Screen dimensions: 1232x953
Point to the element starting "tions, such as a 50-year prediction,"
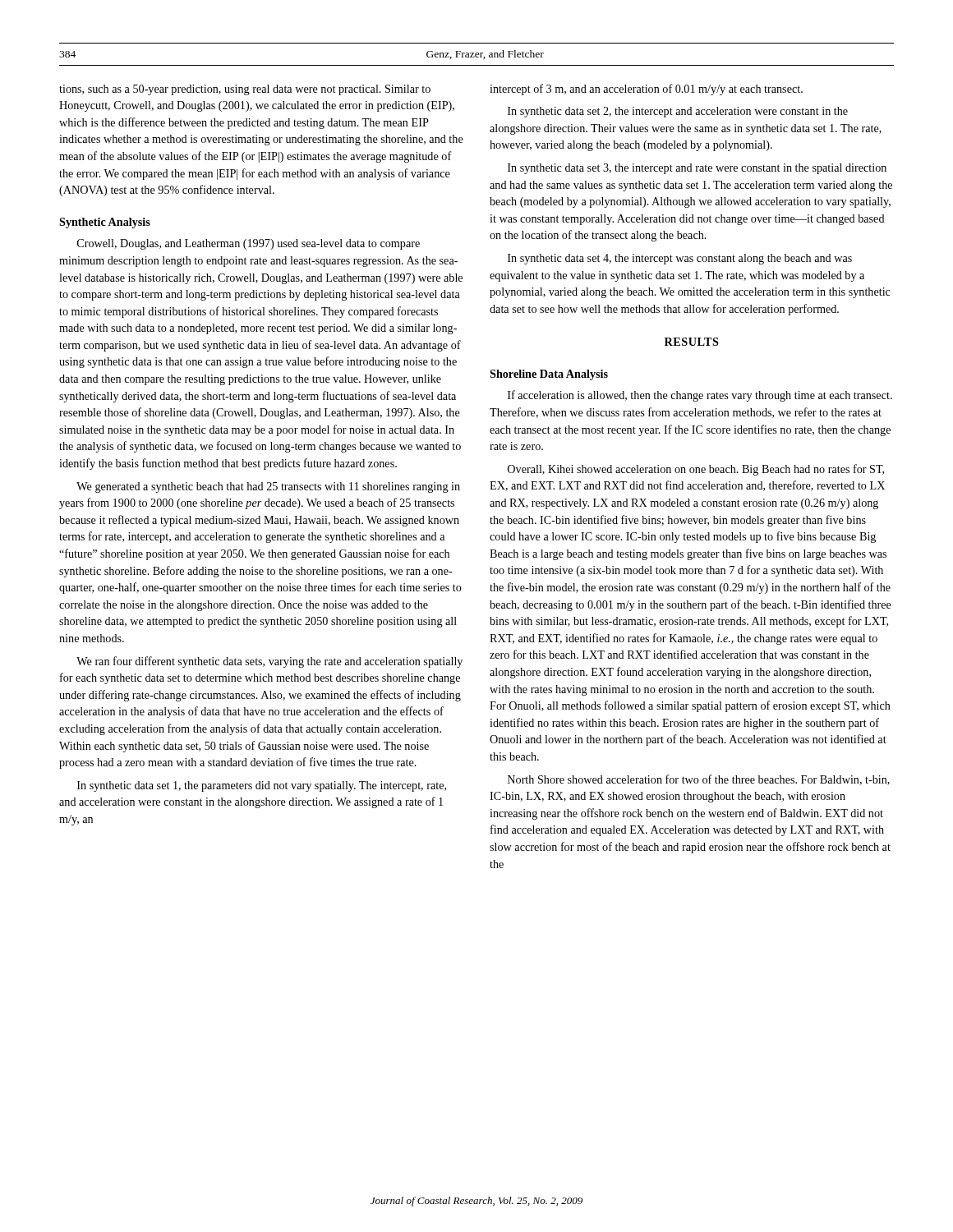click(261, 139)
